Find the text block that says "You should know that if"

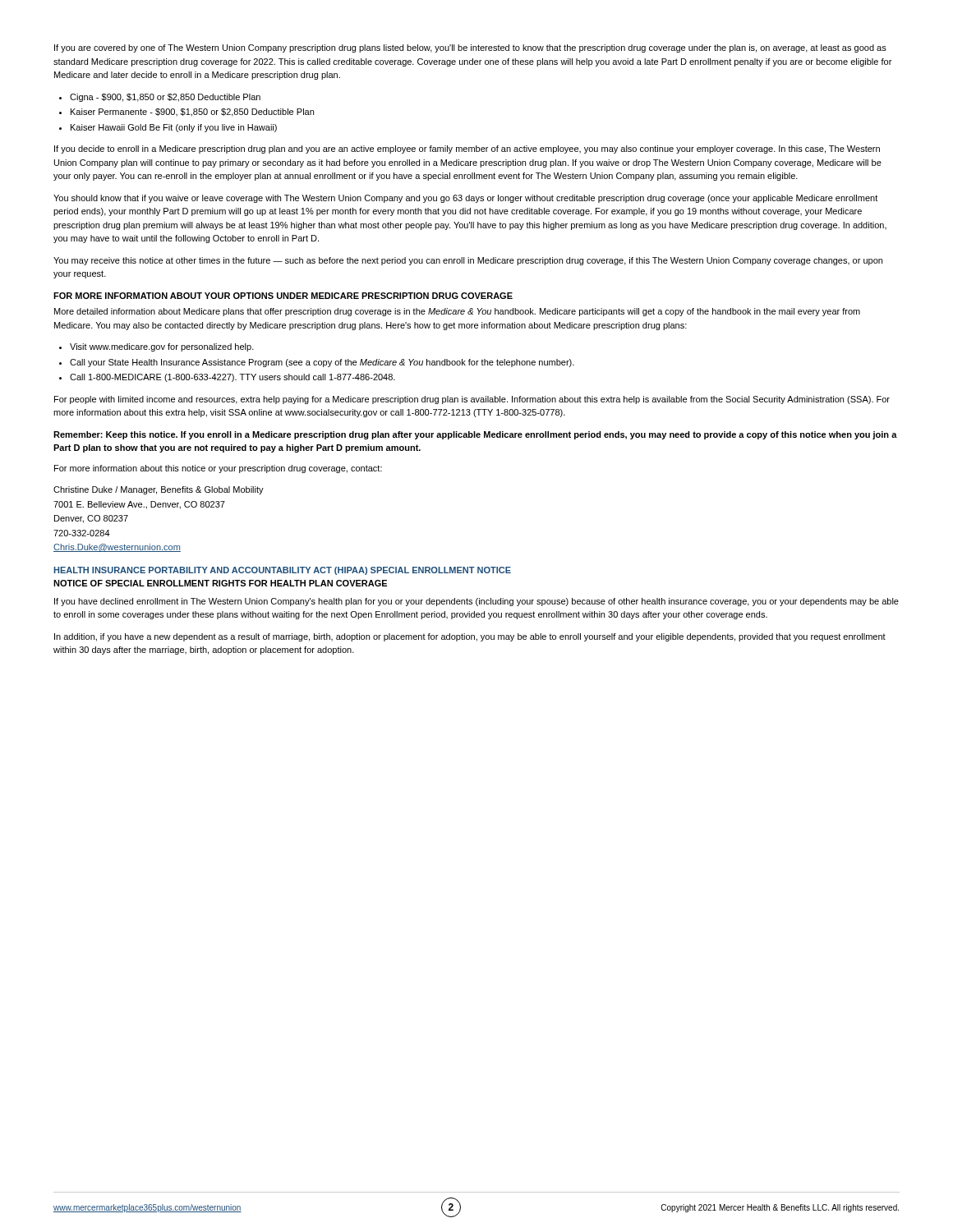[476, 218]
